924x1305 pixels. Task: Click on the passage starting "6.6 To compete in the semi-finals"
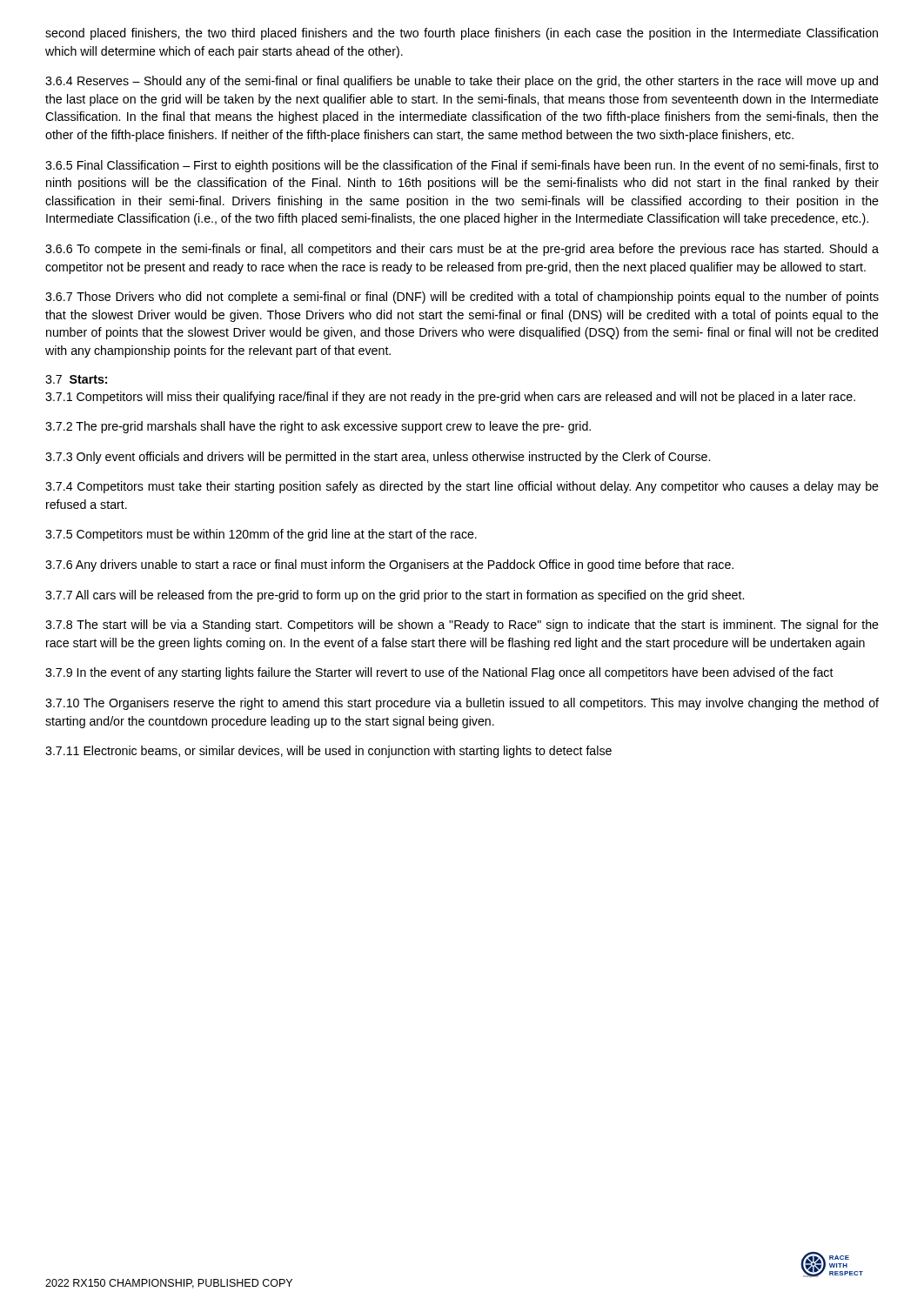[x=462, y=258]
